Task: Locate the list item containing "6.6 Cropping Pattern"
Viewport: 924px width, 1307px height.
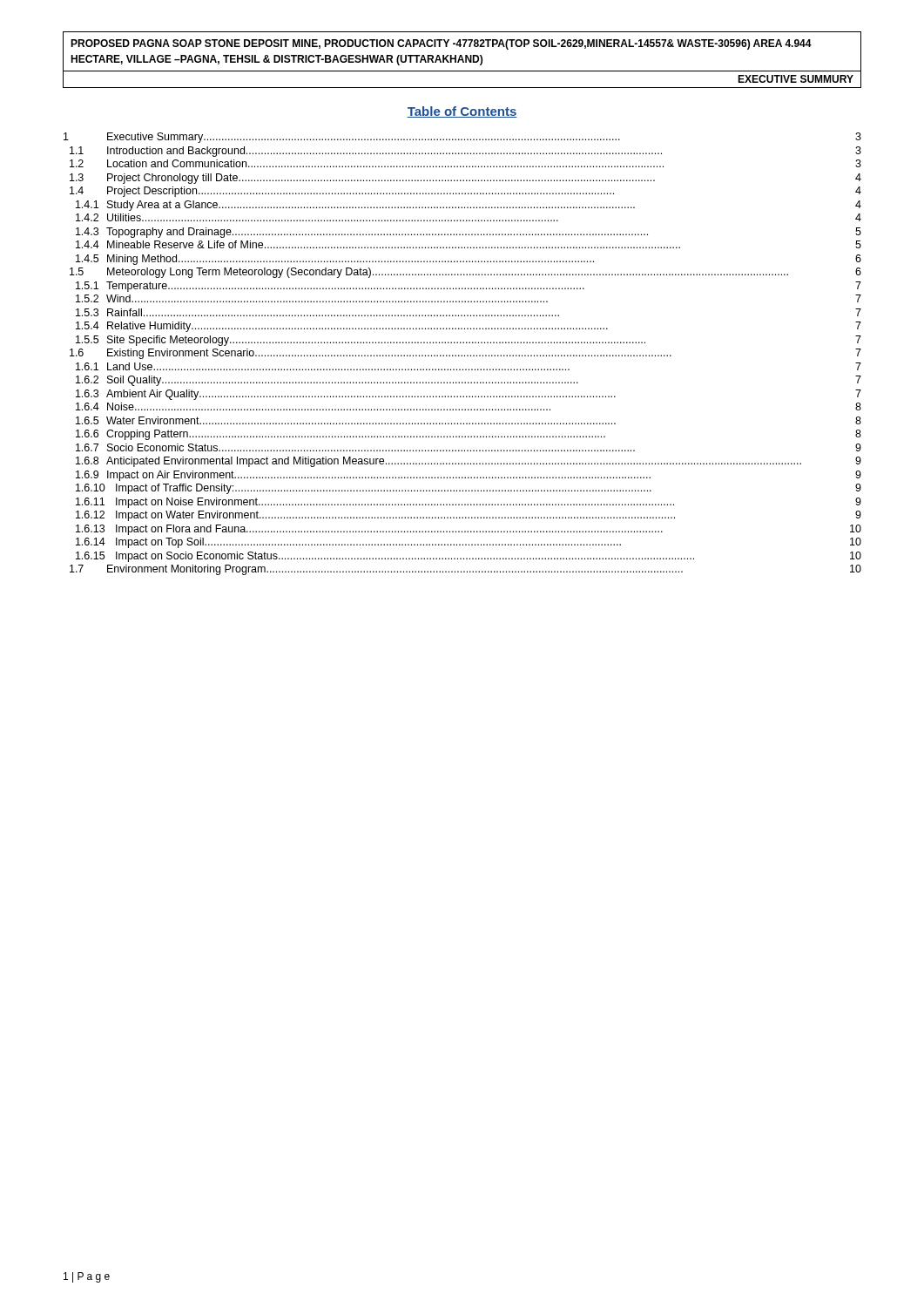Action: coord(462,434)
